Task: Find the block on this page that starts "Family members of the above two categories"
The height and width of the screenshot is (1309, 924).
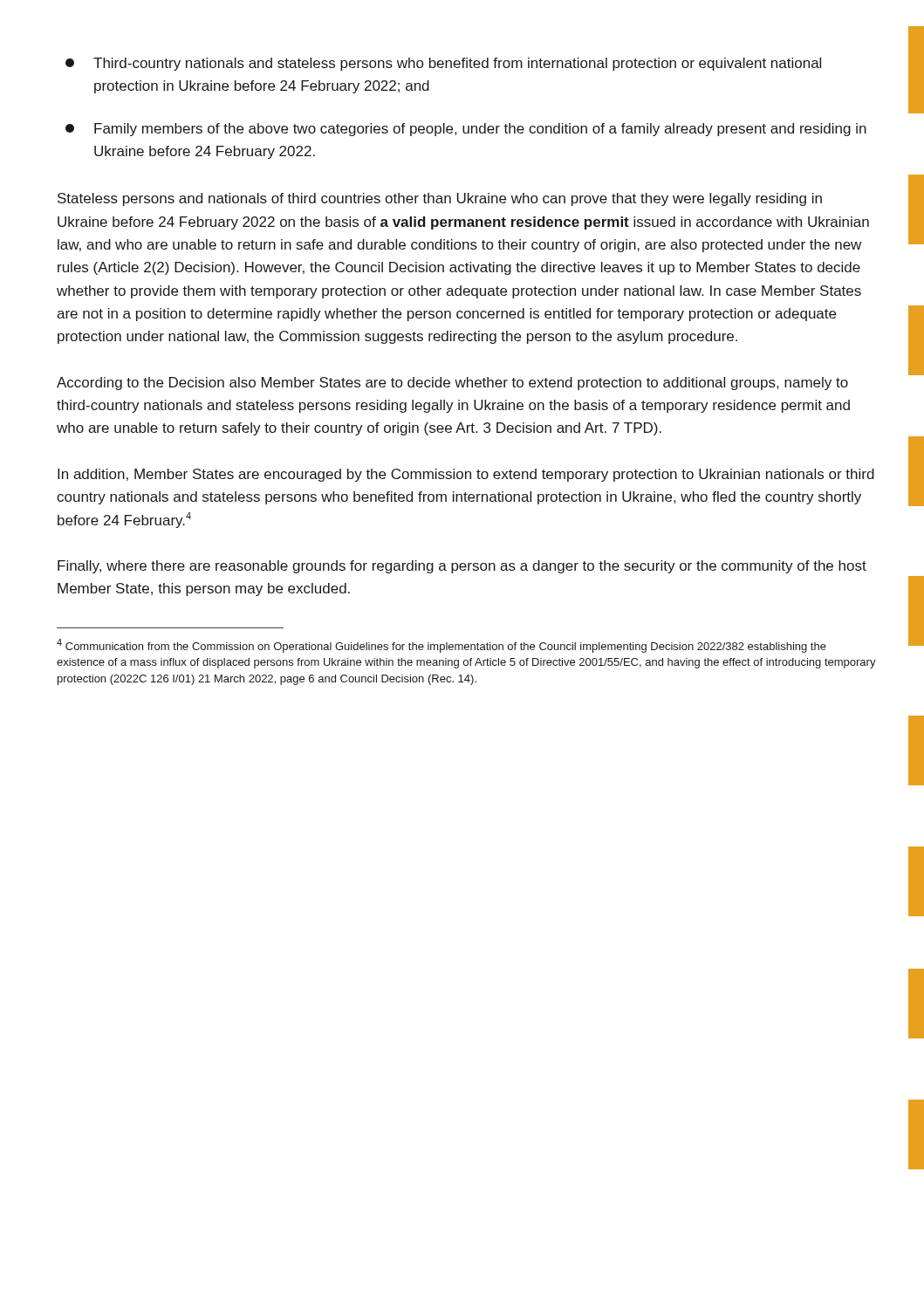Action: [x=471, y=141]
